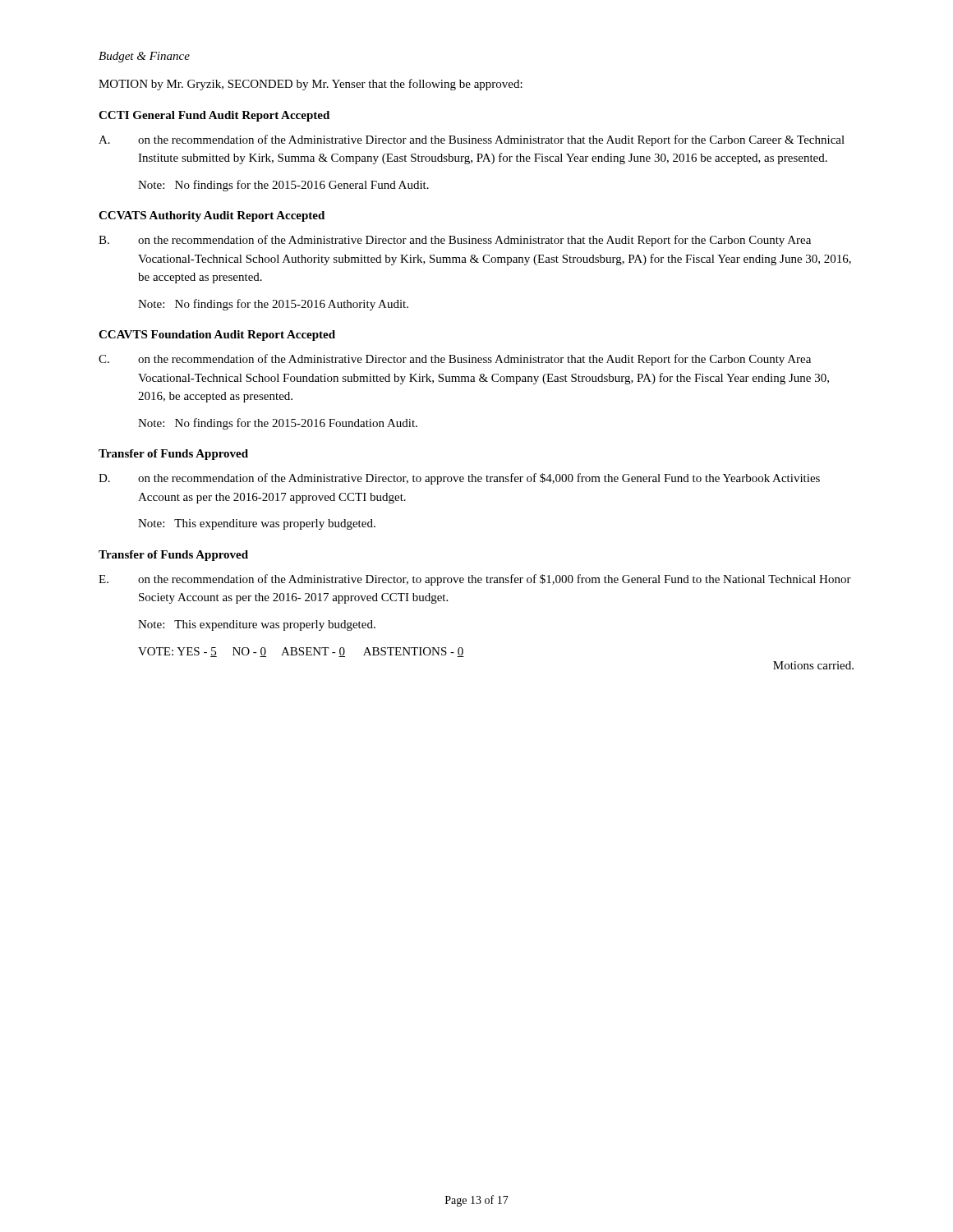Locate the text "Motions carried."
This screenshot has width=953, height=1232.
coord(814,665)
